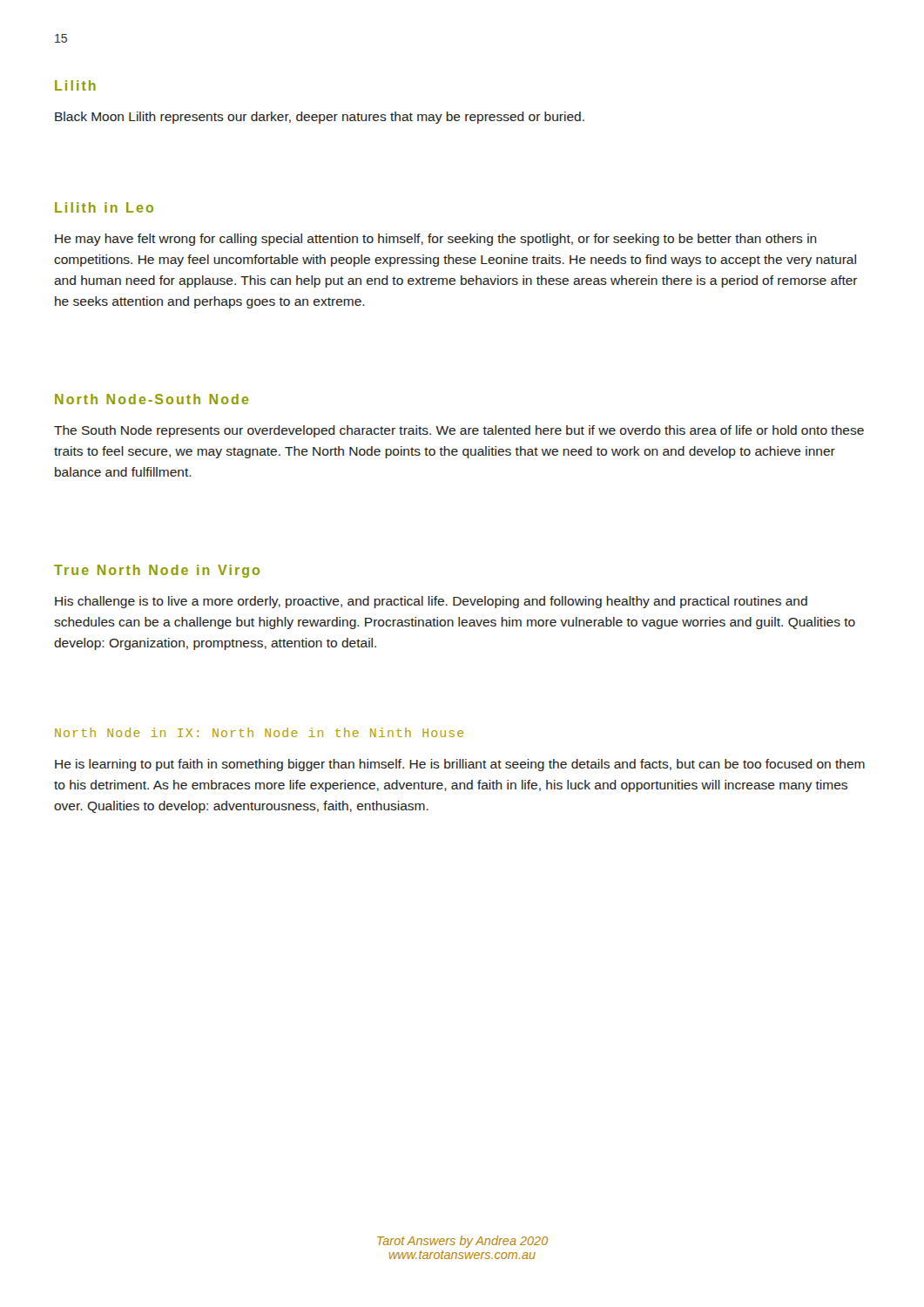Click on the text block that says "He is learning to put faith in"
The image size is (924, 1307).
[460, 785]
